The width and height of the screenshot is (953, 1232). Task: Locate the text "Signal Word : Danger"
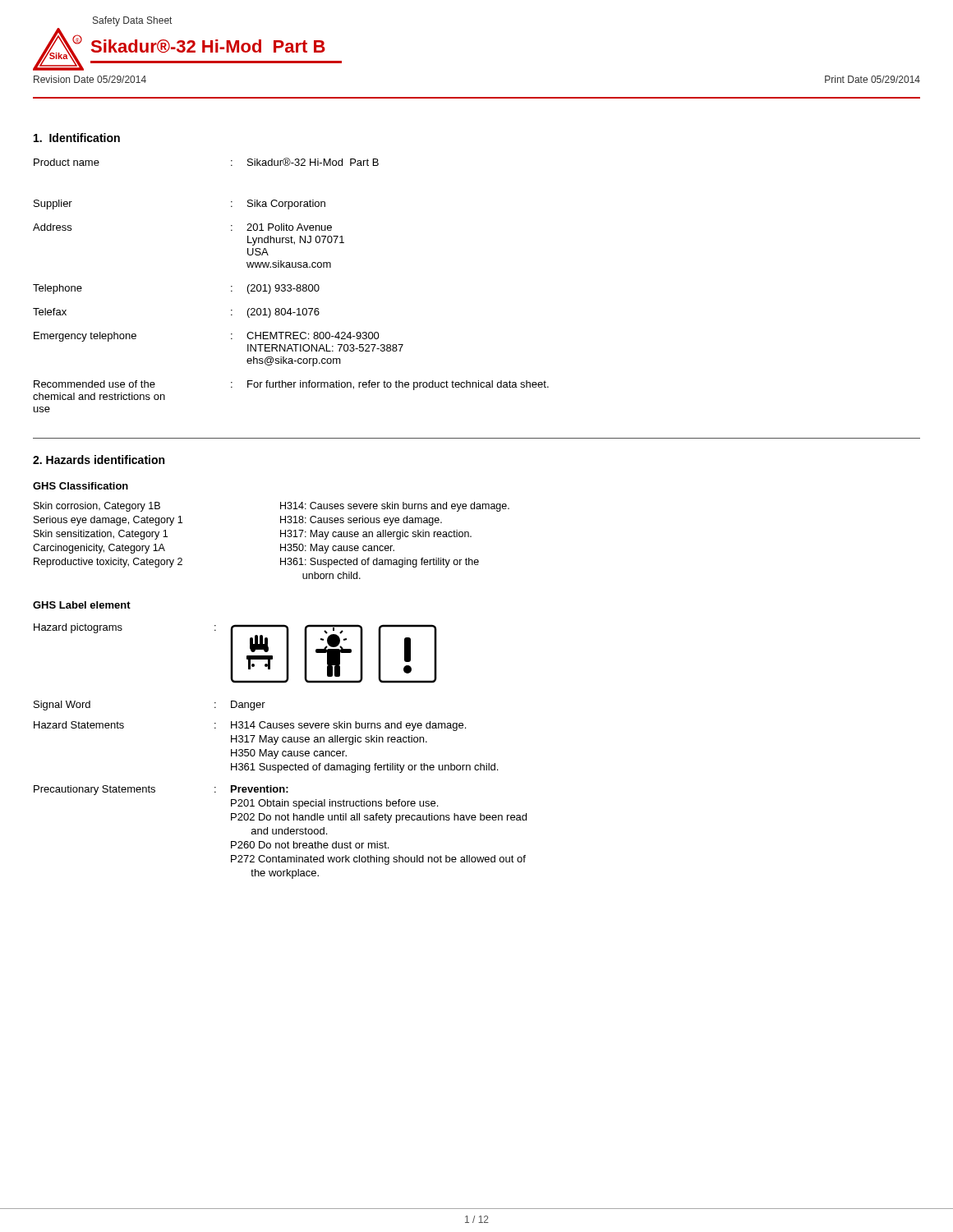[61, 705]
